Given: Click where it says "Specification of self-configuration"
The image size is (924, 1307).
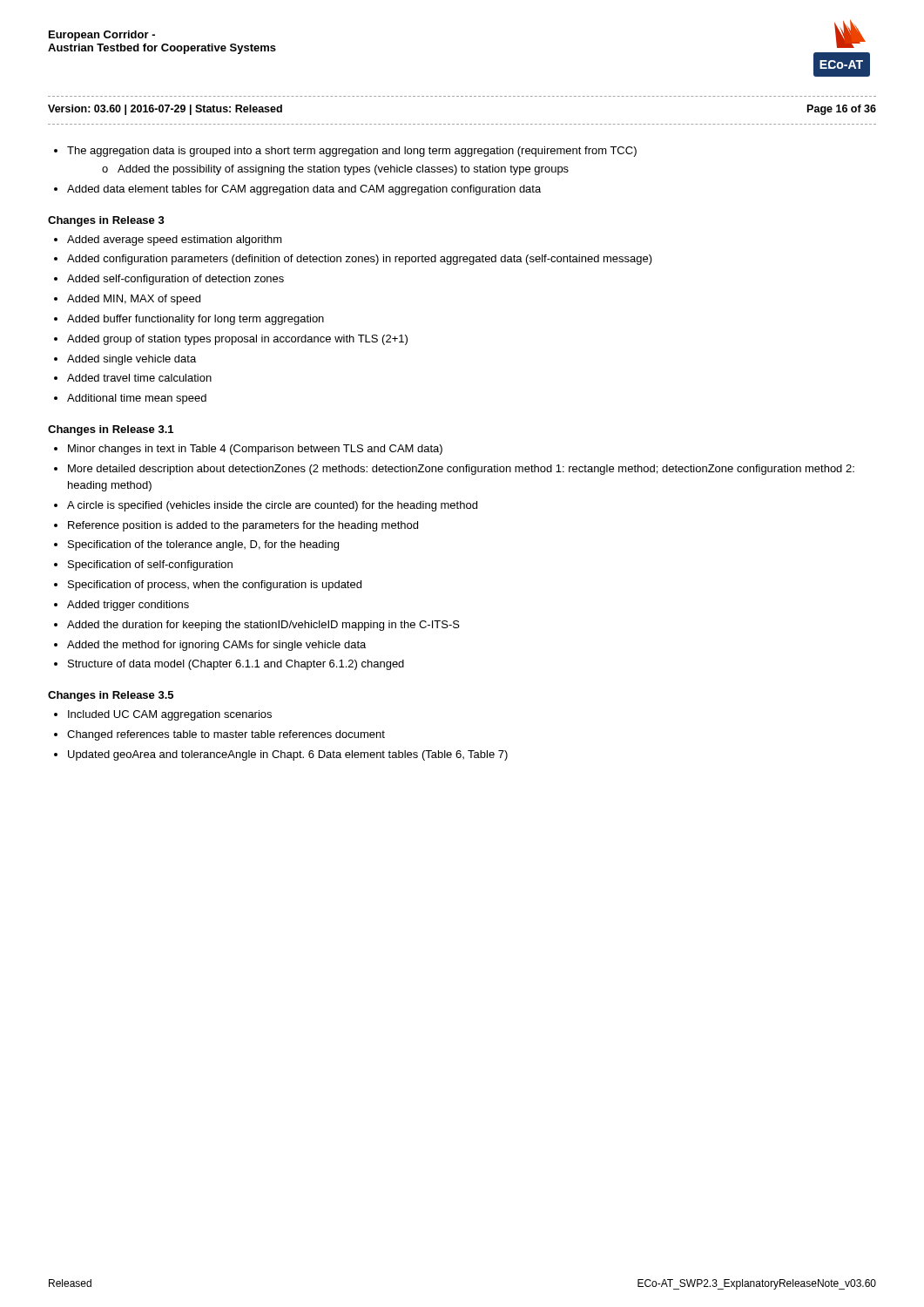Looking at the screenshot, I should click(x=150, y=564).
